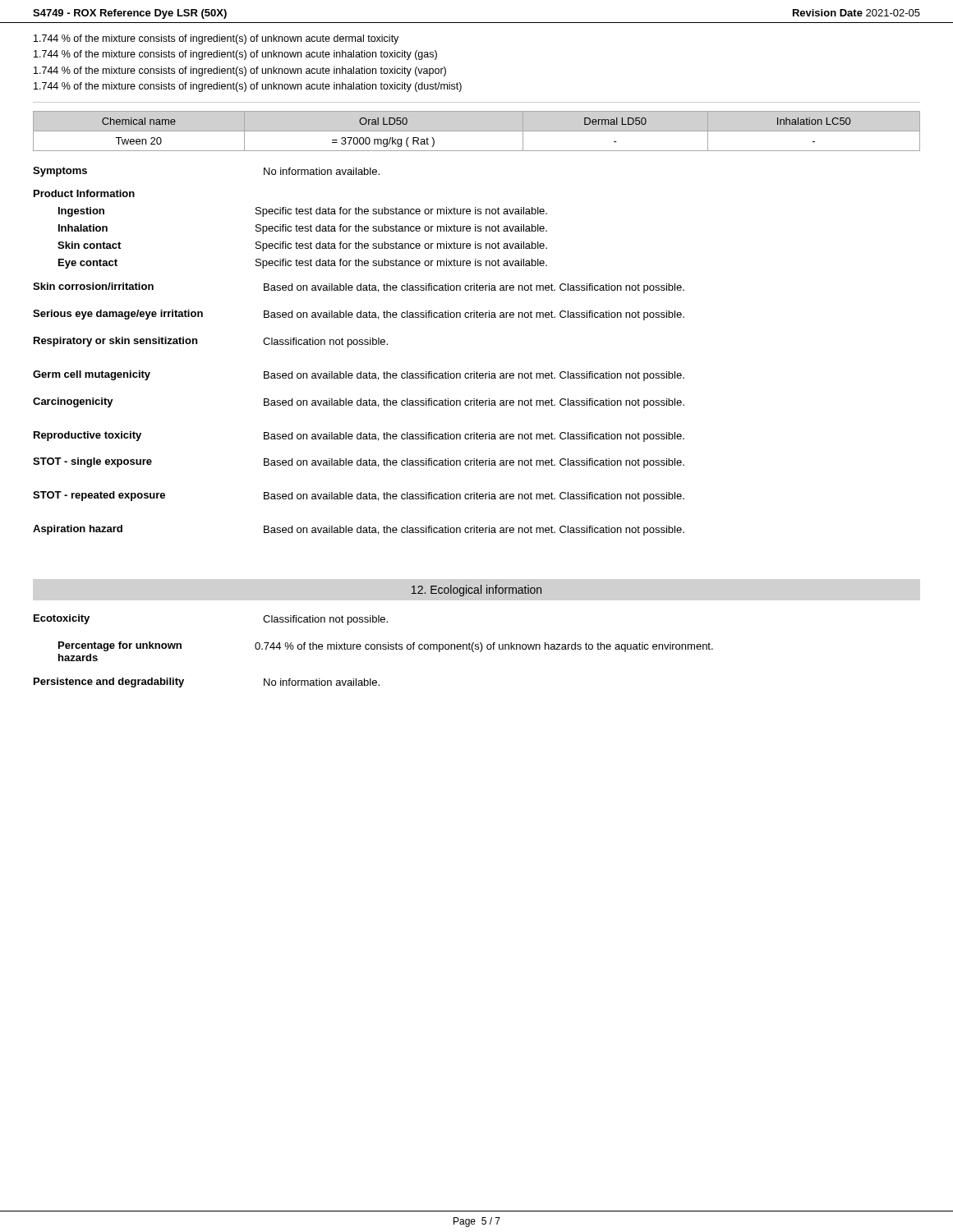Select the section header with the text "Germ cell mutagenicity"
Viewport: 953px width, 1232px height.
pyautogui.click(x=92, y=374)
